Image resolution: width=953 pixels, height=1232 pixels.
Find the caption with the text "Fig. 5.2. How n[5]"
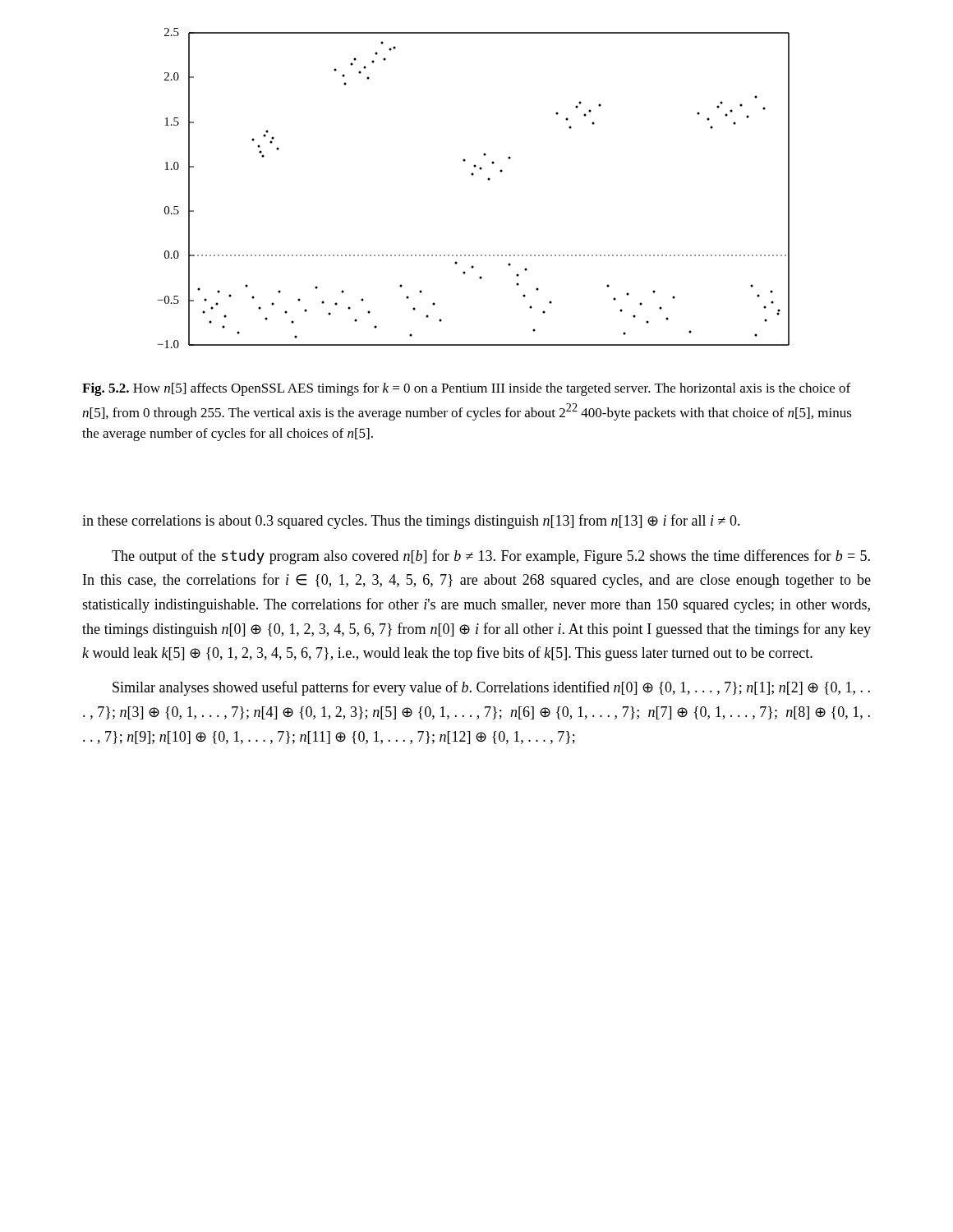click(467, 411)
